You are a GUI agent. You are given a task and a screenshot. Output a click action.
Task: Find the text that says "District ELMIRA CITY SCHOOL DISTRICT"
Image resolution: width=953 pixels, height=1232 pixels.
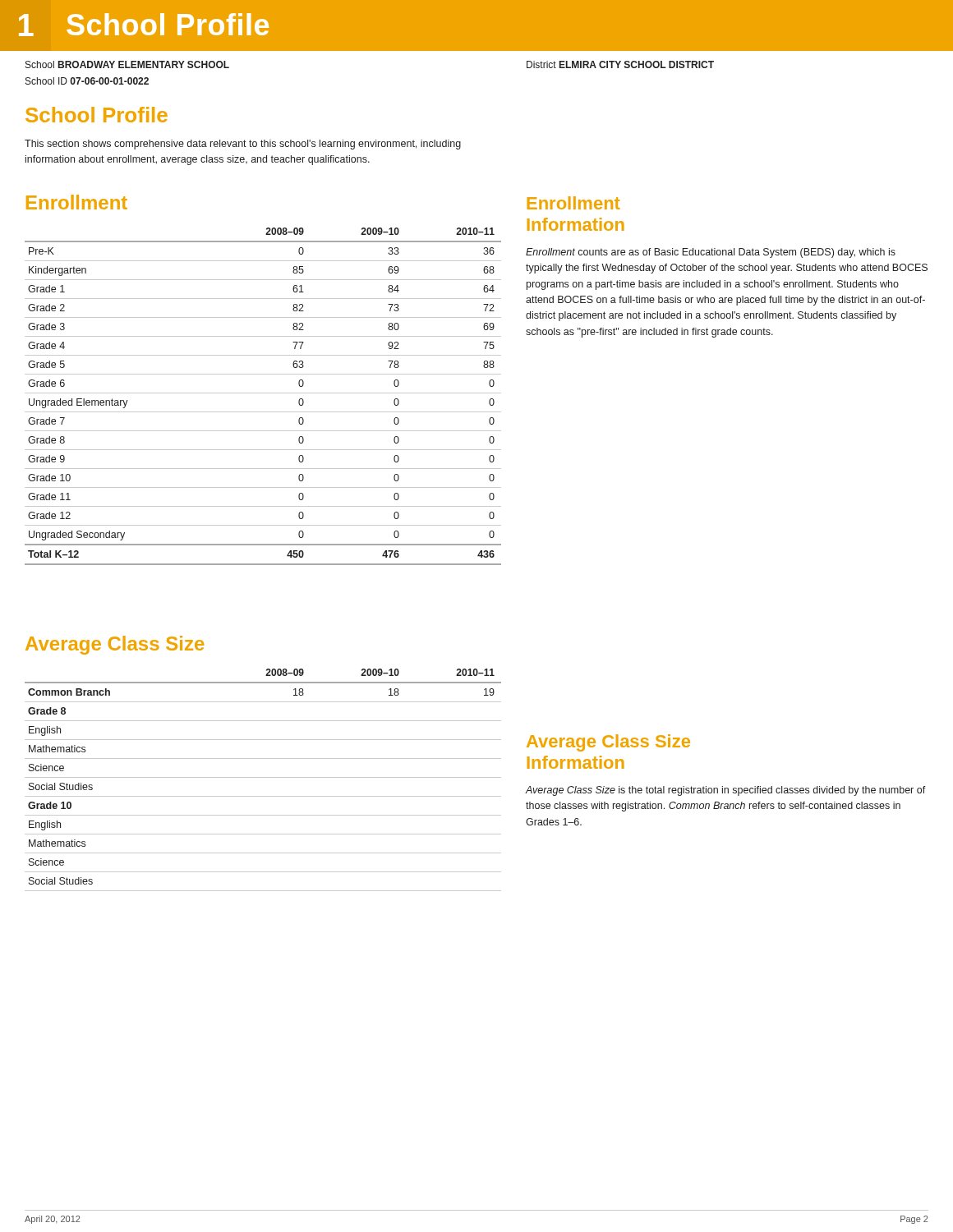(620, 65)
